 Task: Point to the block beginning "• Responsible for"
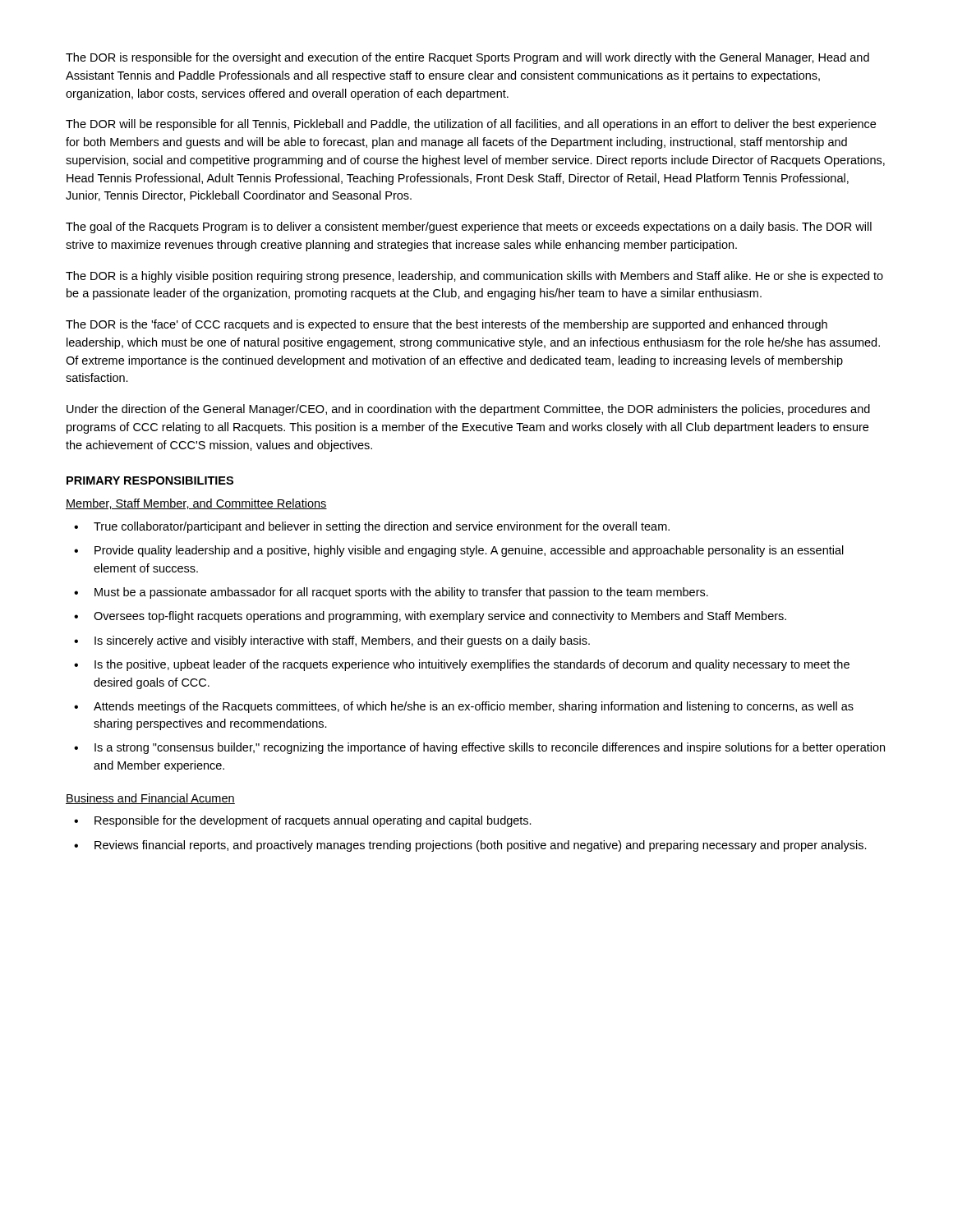pyautogui.click(x=481, y=822)
